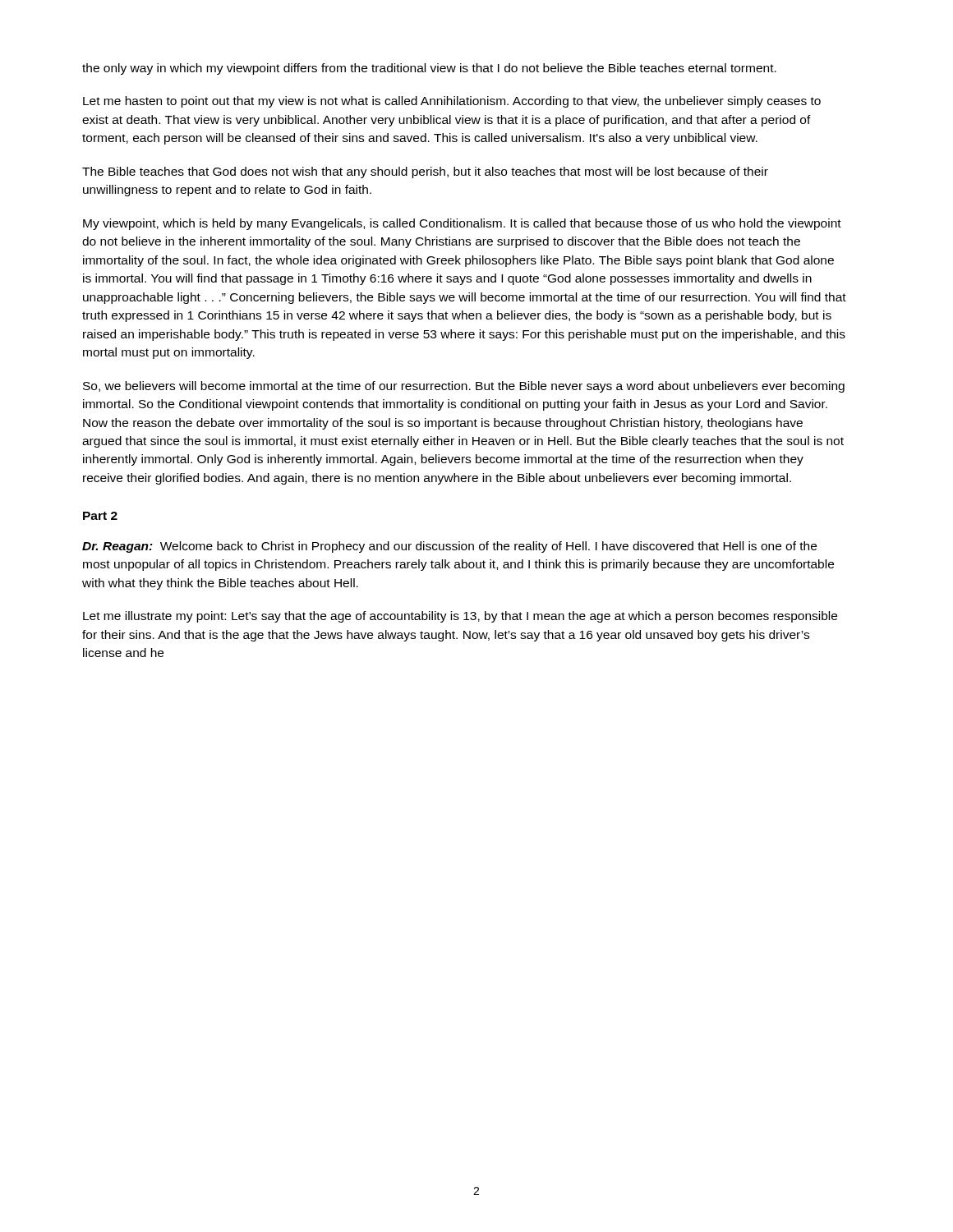Locate the text block with the text "Dr. Reagan: Welcome back to"

pos(458,564)
